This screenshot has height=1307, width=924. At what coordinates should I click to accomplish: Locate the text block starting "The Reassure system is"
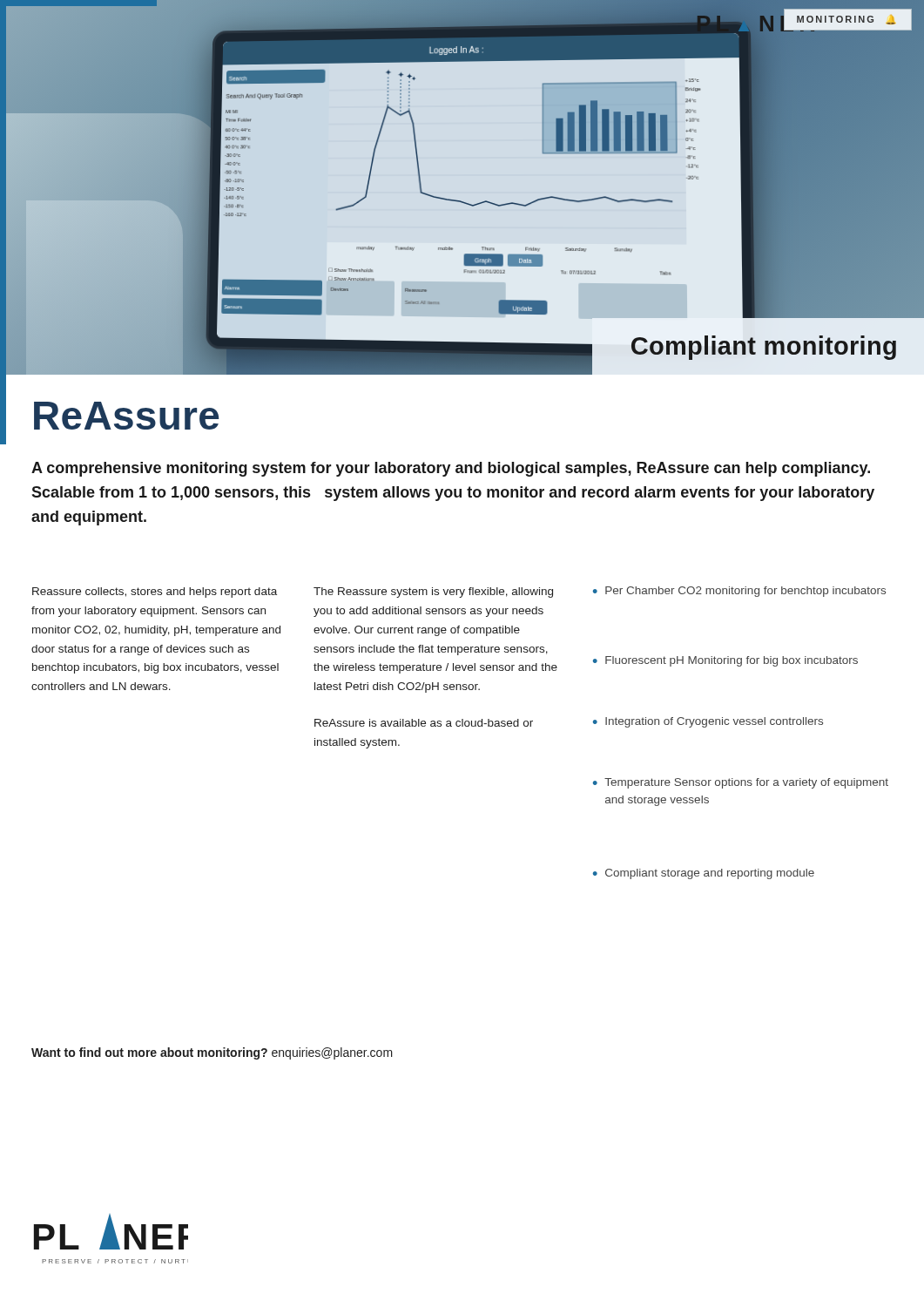pyautogui.click(x=438, y=667)
